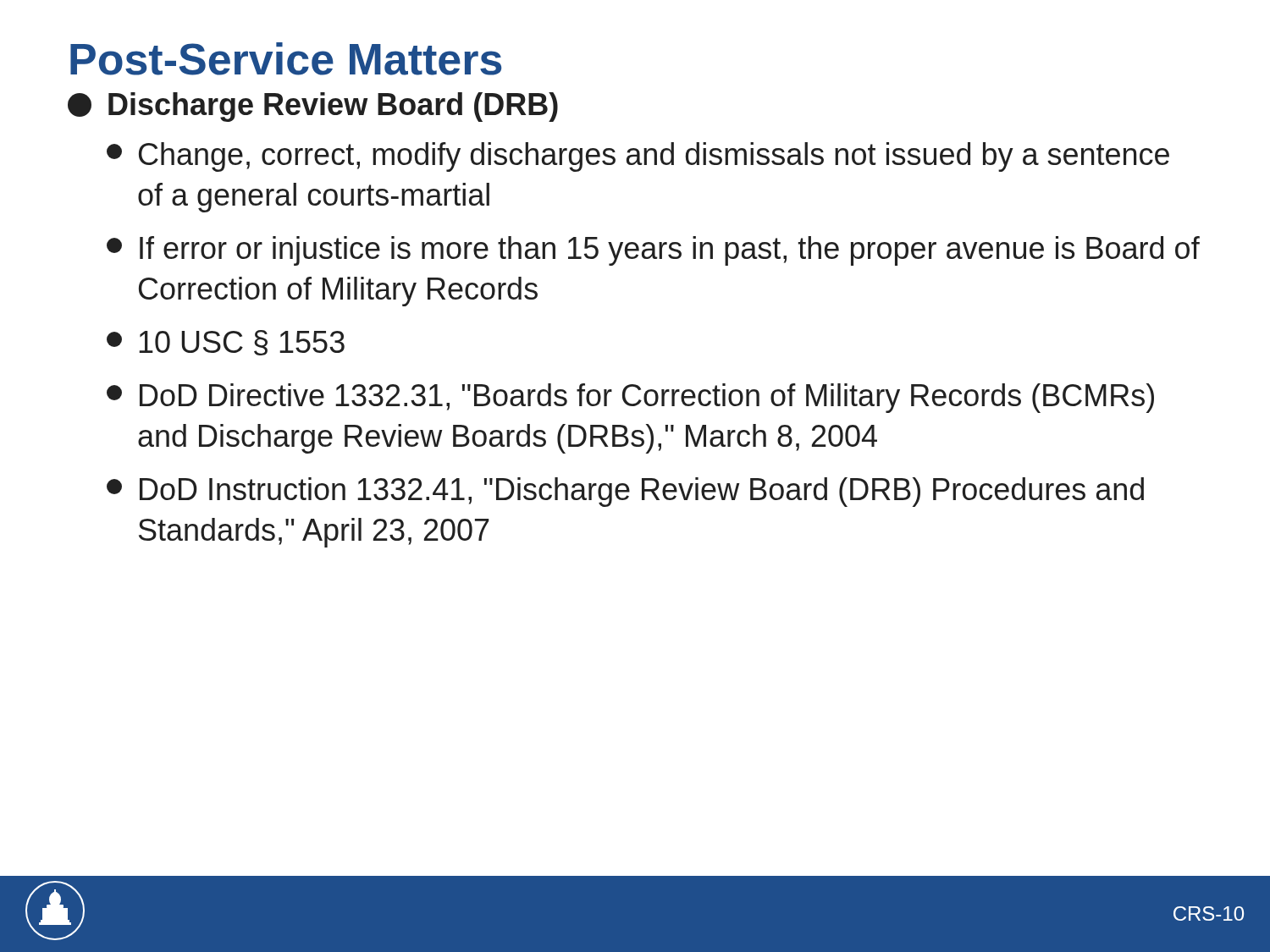Click on the logo
1270x952 pixels.
pyautogui.click(x=55, y=912)
